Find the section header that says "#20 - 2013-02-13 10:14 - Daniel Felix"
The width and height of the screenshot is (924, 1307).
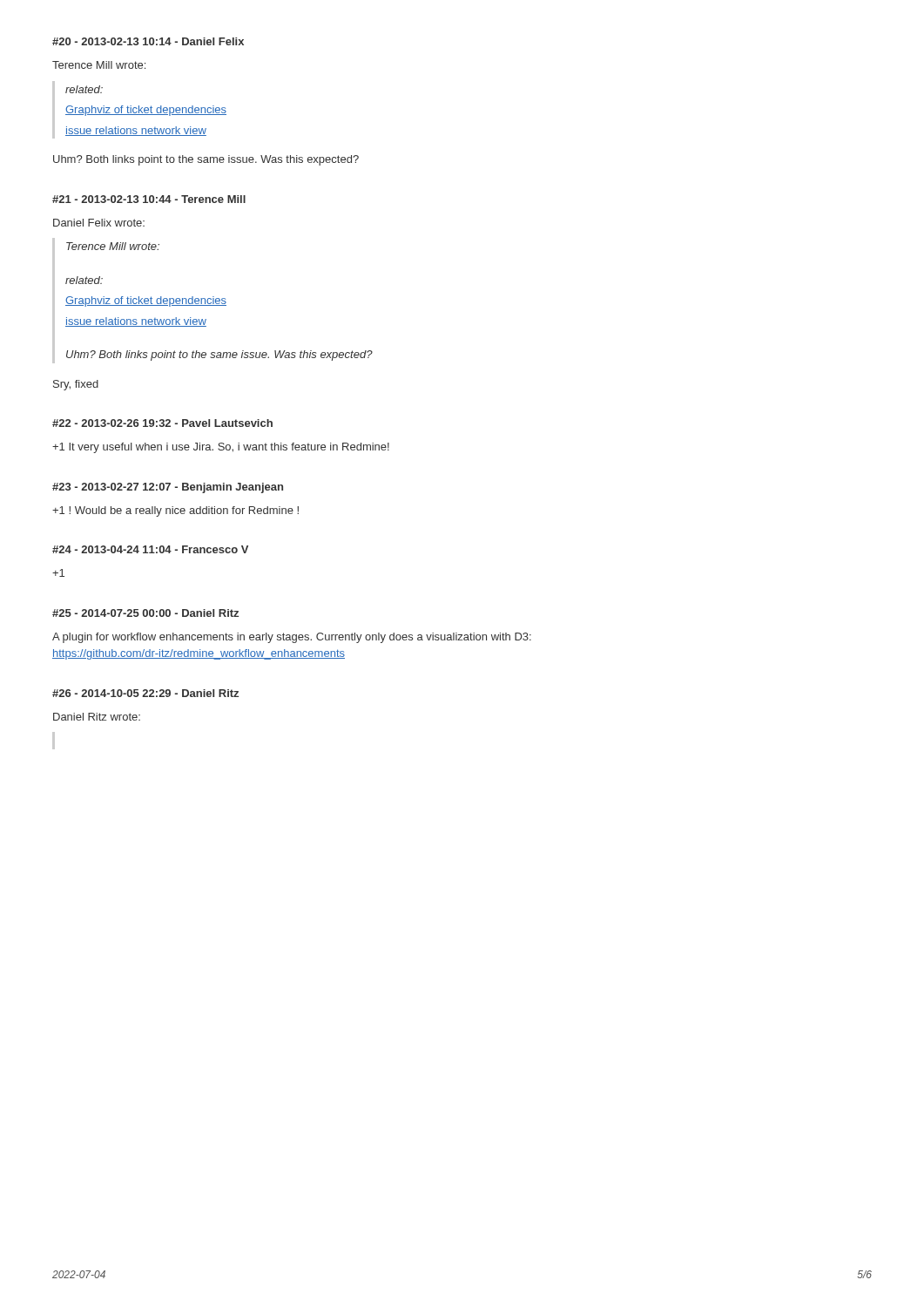coord(148,41)
